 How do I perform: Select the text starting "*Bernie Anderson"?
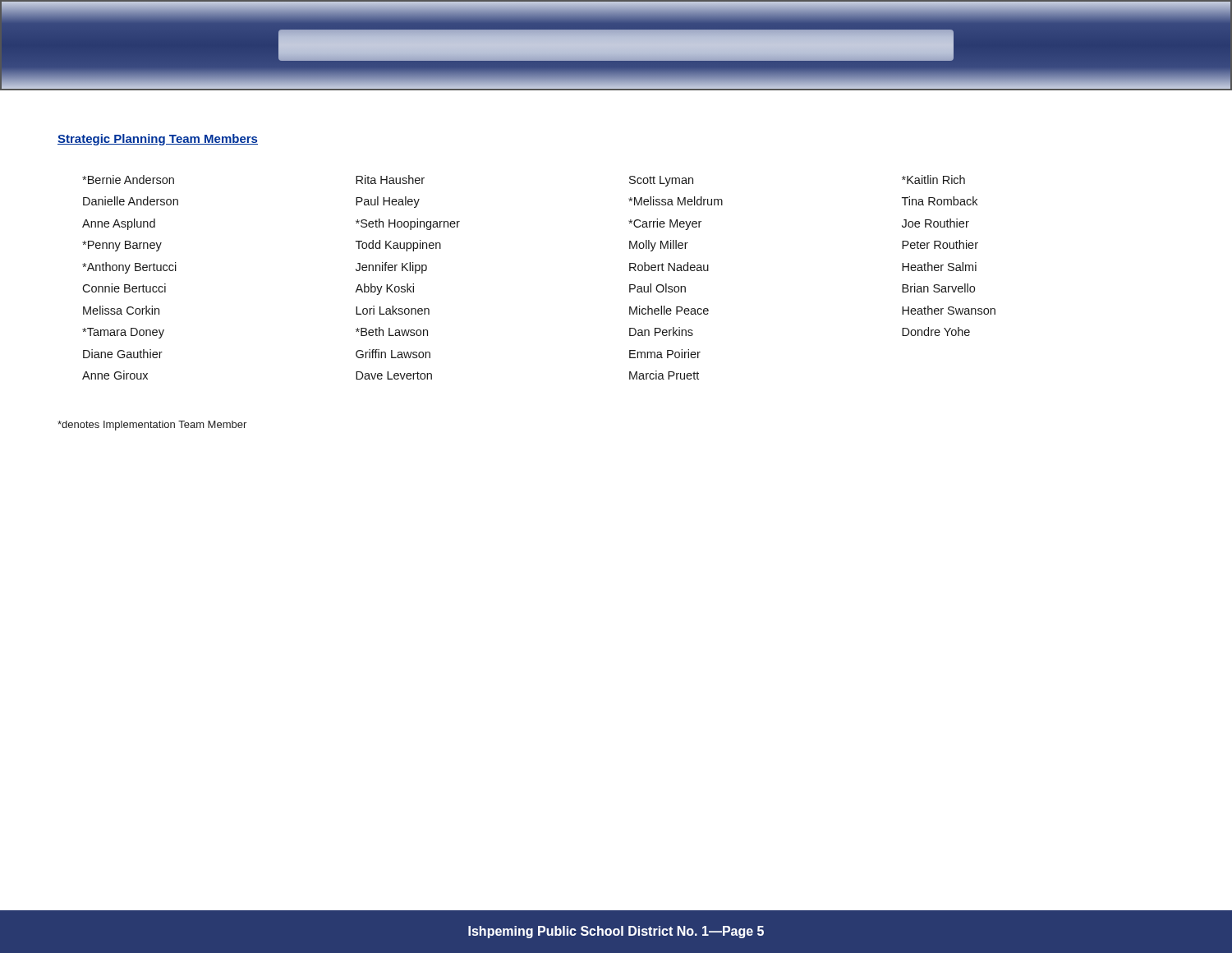tap(128, 180)
